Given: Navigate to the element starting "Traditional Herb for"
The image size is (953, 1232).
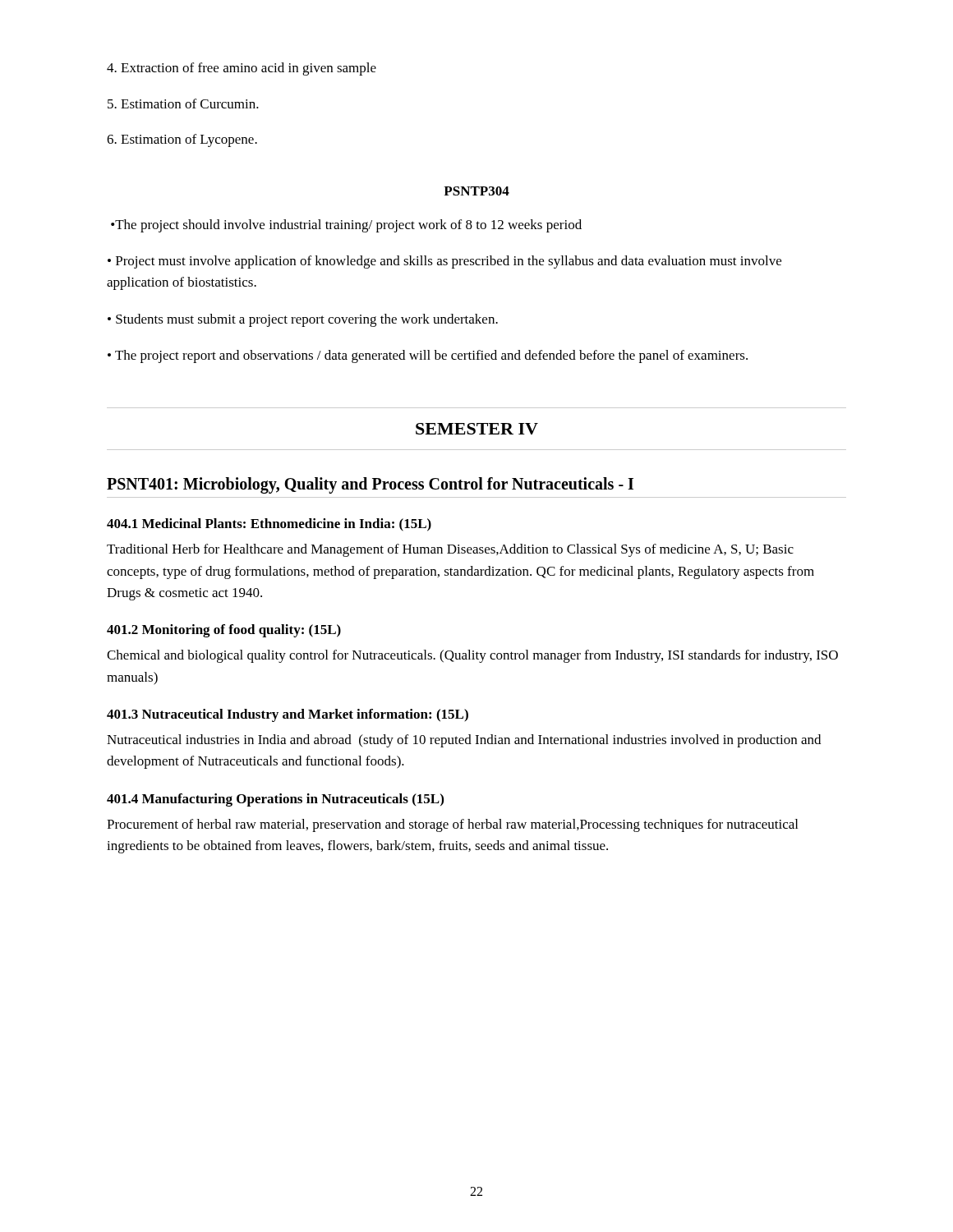Looking at the screenshot, I should [461, 571].
